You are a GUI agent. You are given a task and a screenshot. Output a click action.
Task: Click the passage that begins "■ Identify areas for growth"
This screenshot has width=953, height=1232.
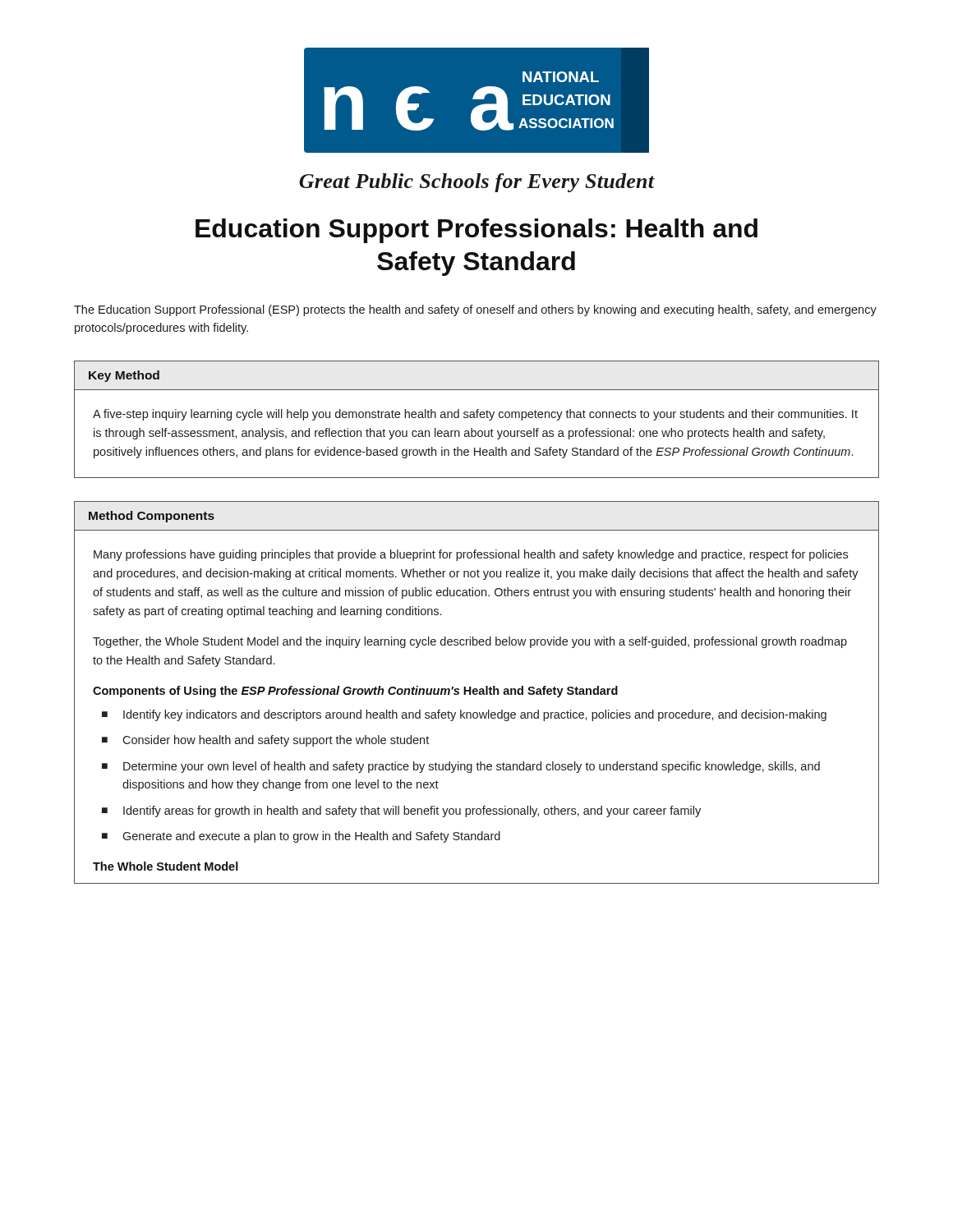click(401, 810)
